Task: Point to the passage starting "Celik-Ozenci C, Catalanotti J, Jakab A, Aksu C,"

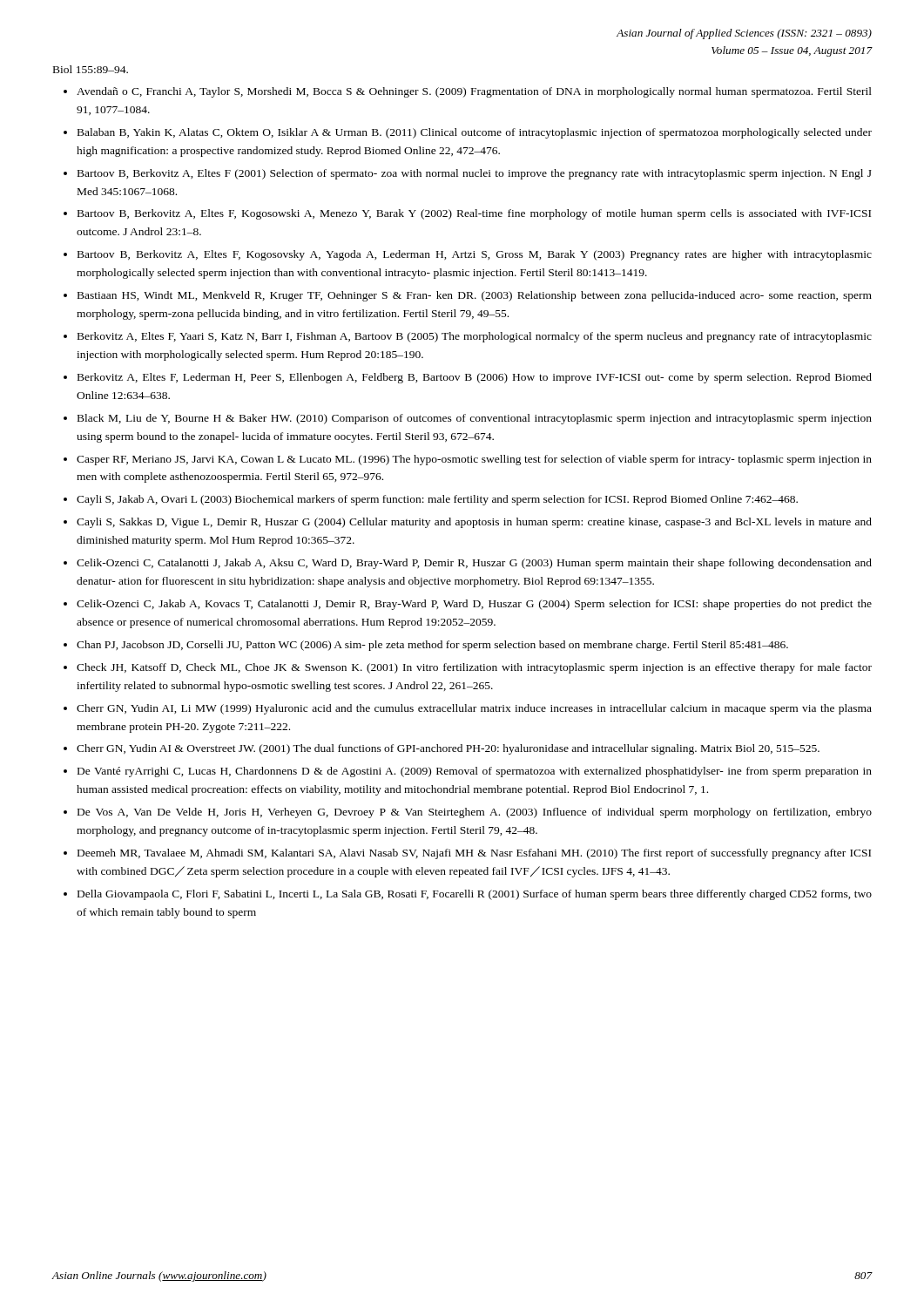Action: pyautogui.click(x=474, y=572)
